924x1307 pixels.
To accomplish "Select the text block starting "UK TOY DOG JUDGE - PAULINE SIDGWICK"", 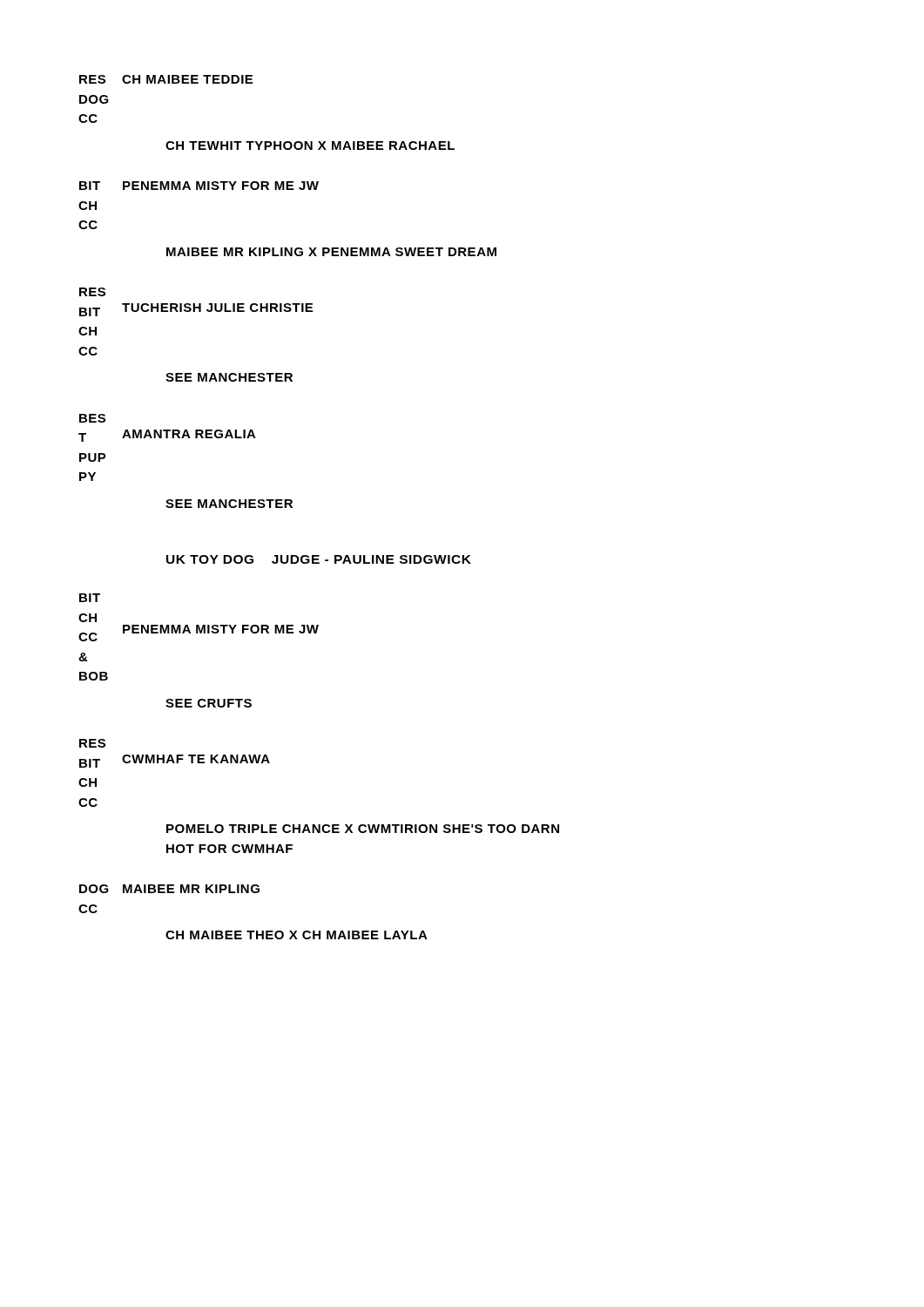I will click(x=319, y=559).
